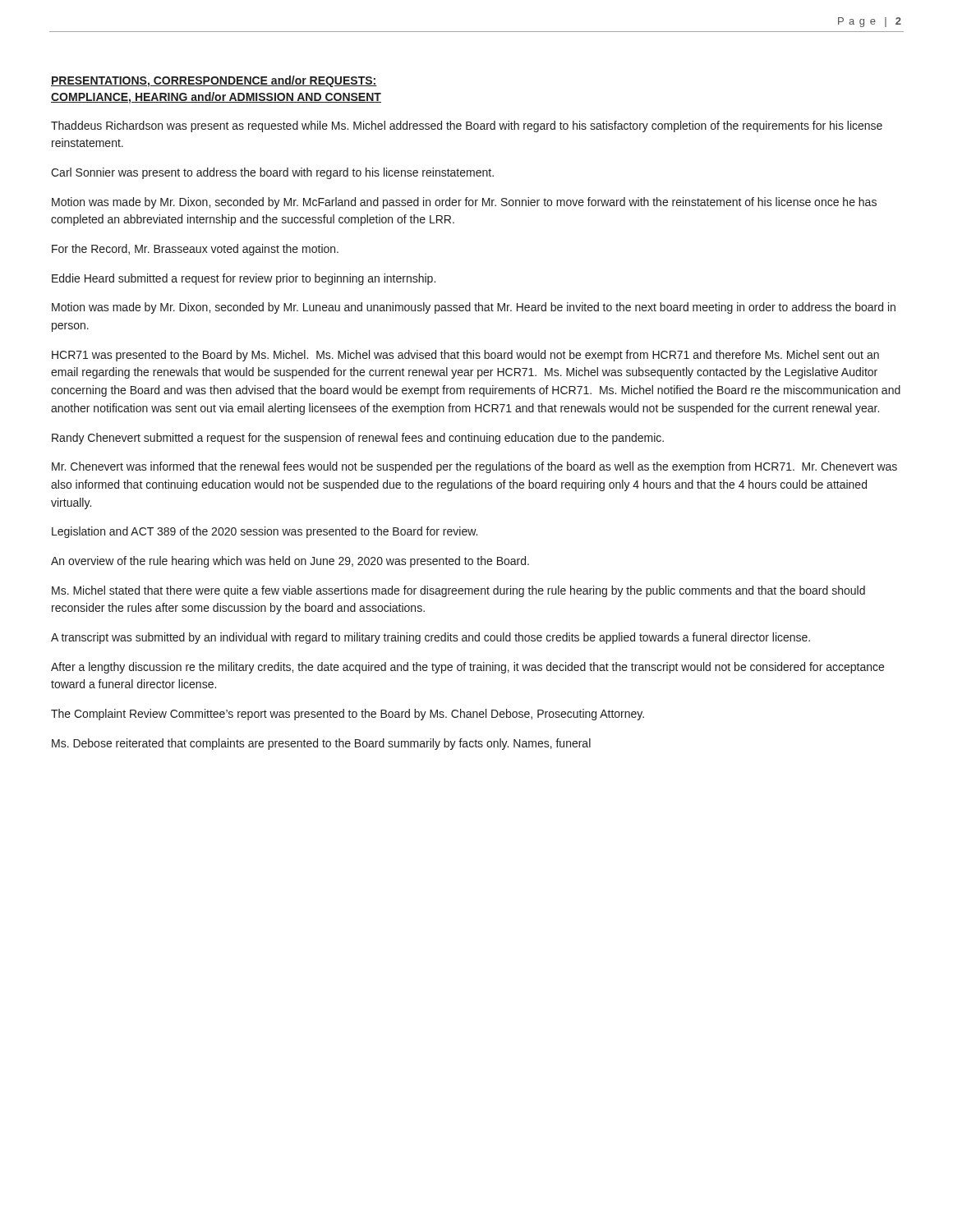Find the block on this page that starts "An overview of the rule"
The width and height of the screenshot is (953, 1232).
(290, 561)
